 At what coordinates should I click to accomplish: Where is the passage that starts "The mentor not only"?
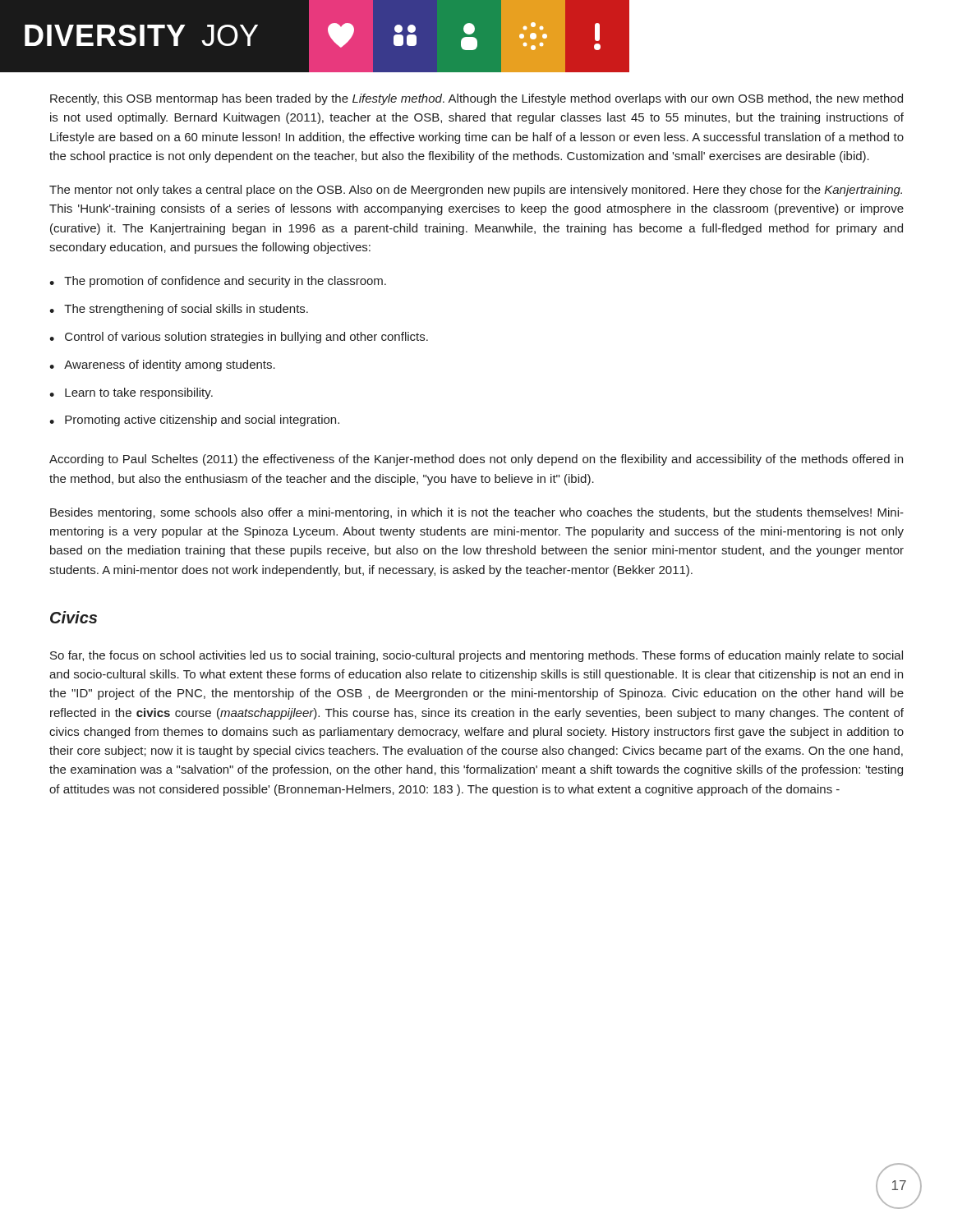click(x=476, y=218)
